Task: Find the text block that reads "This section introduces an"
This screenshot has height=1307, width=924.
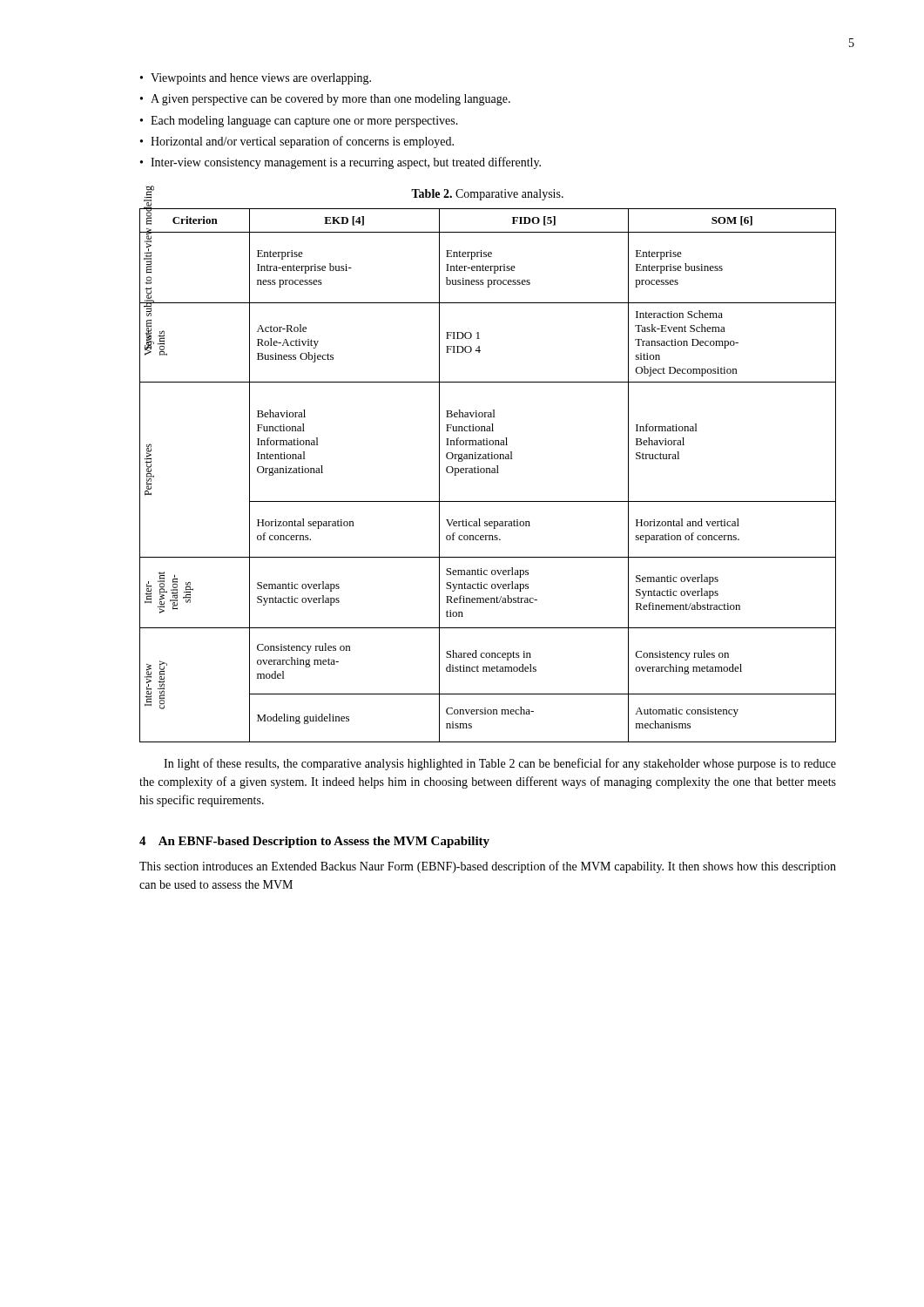Action: pyautogui.click(x=488, y=876)
